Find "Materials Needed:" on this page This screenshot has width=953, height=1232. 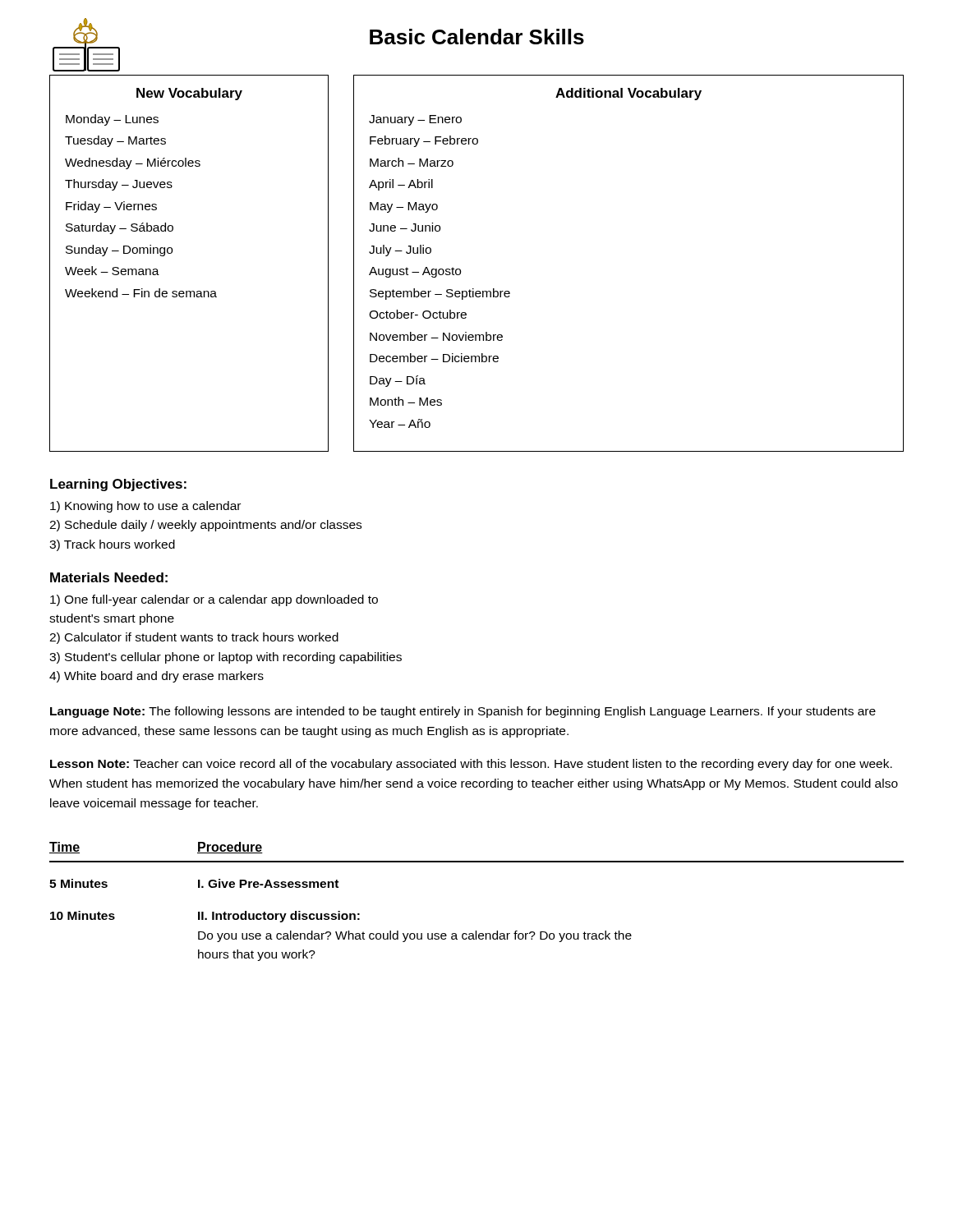(x=109, y=578)
